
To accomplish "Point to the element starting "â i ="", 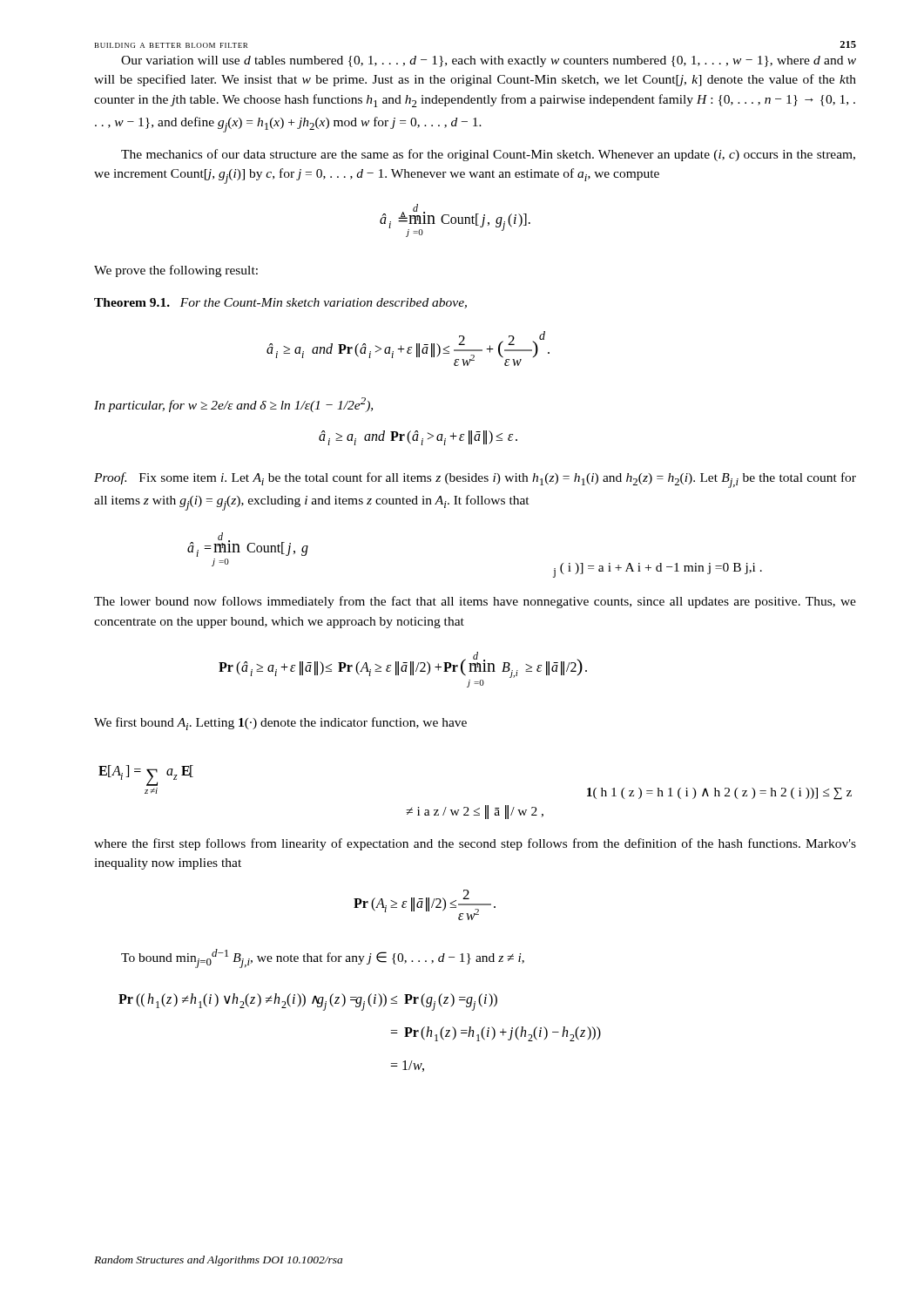I will click(x=248, y=545).
